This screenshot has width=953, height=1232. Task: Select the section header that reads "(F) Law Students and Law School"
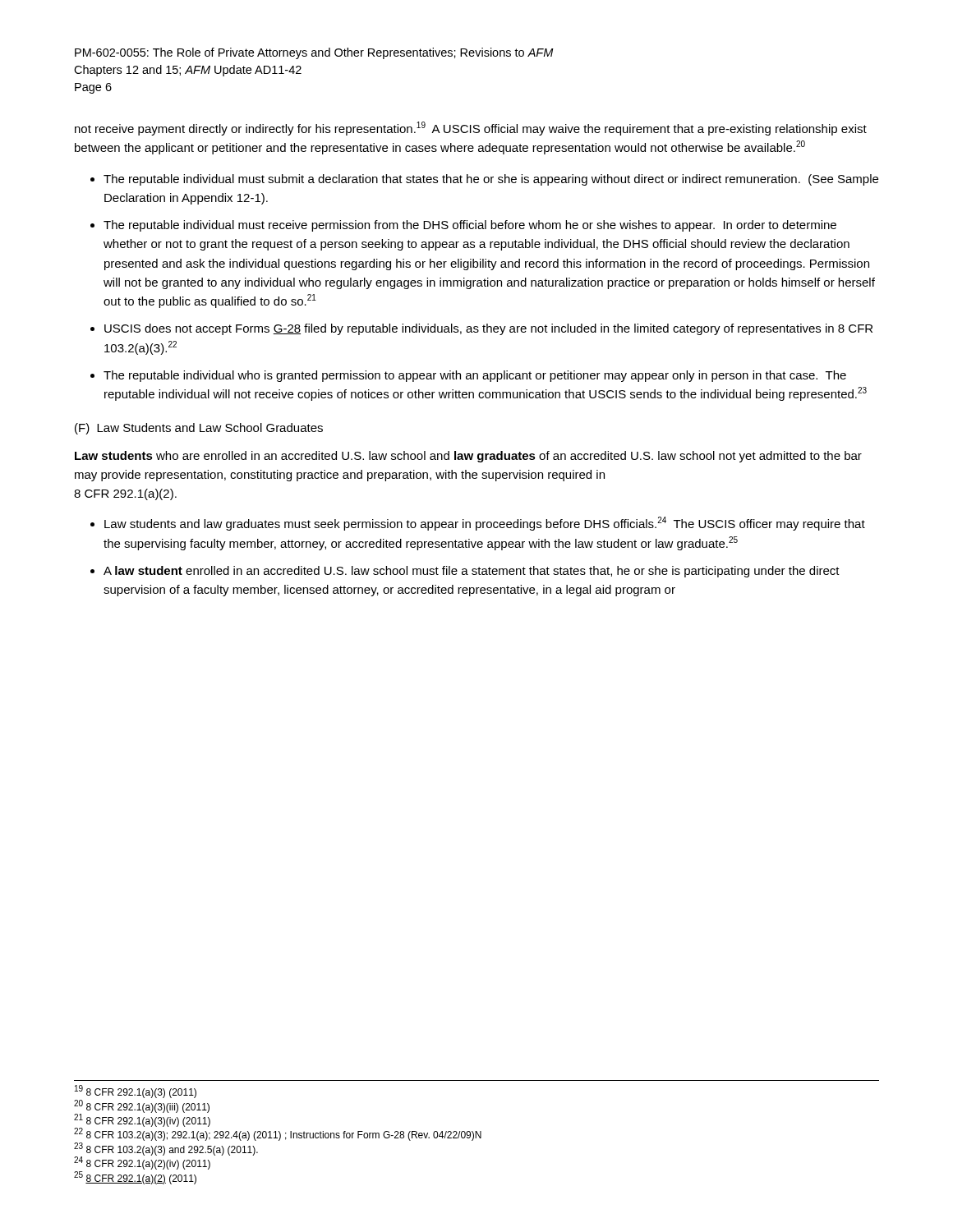[199, 428]
